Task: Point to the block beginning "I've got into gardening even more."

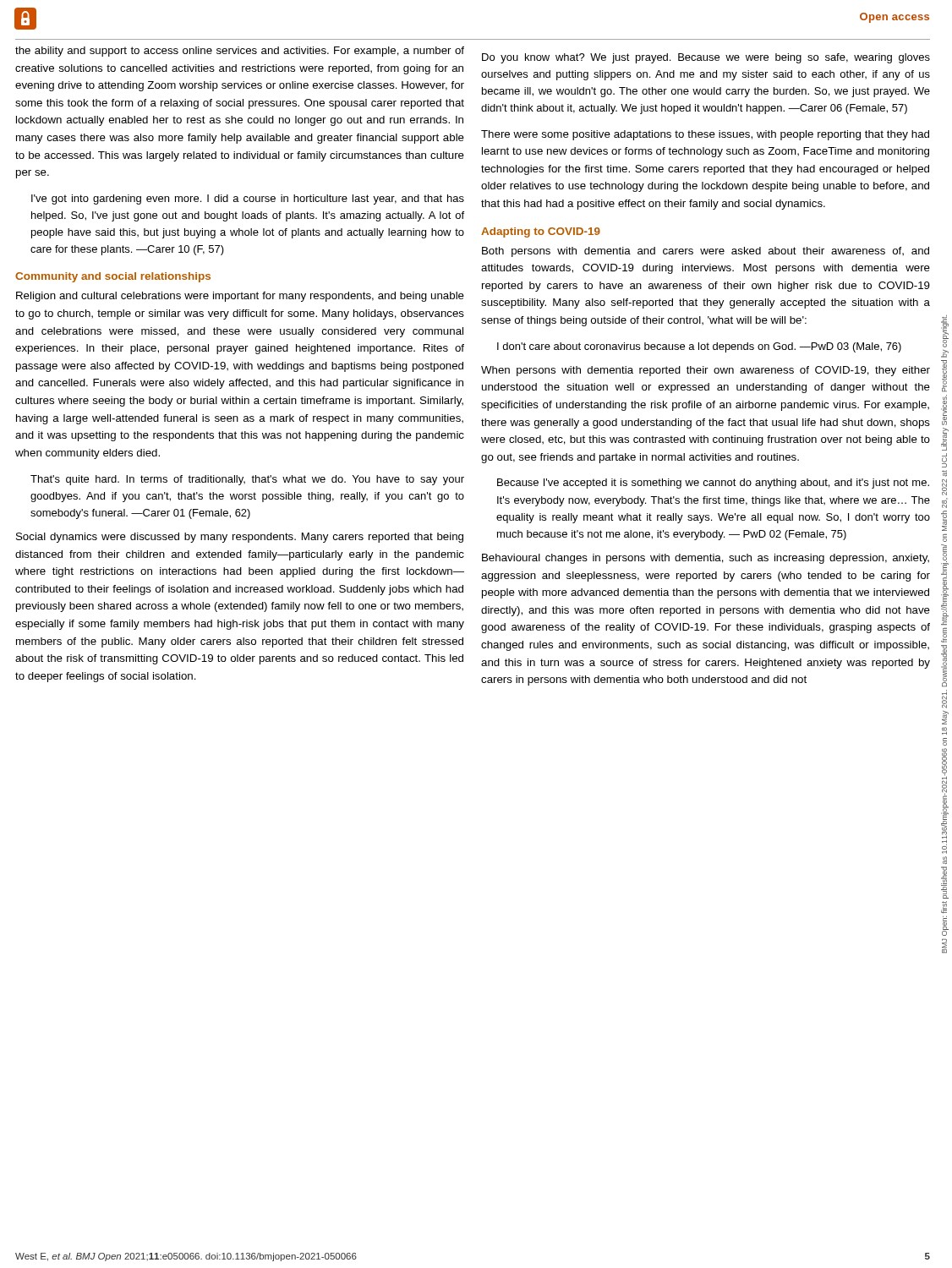Action: (247, 224)
